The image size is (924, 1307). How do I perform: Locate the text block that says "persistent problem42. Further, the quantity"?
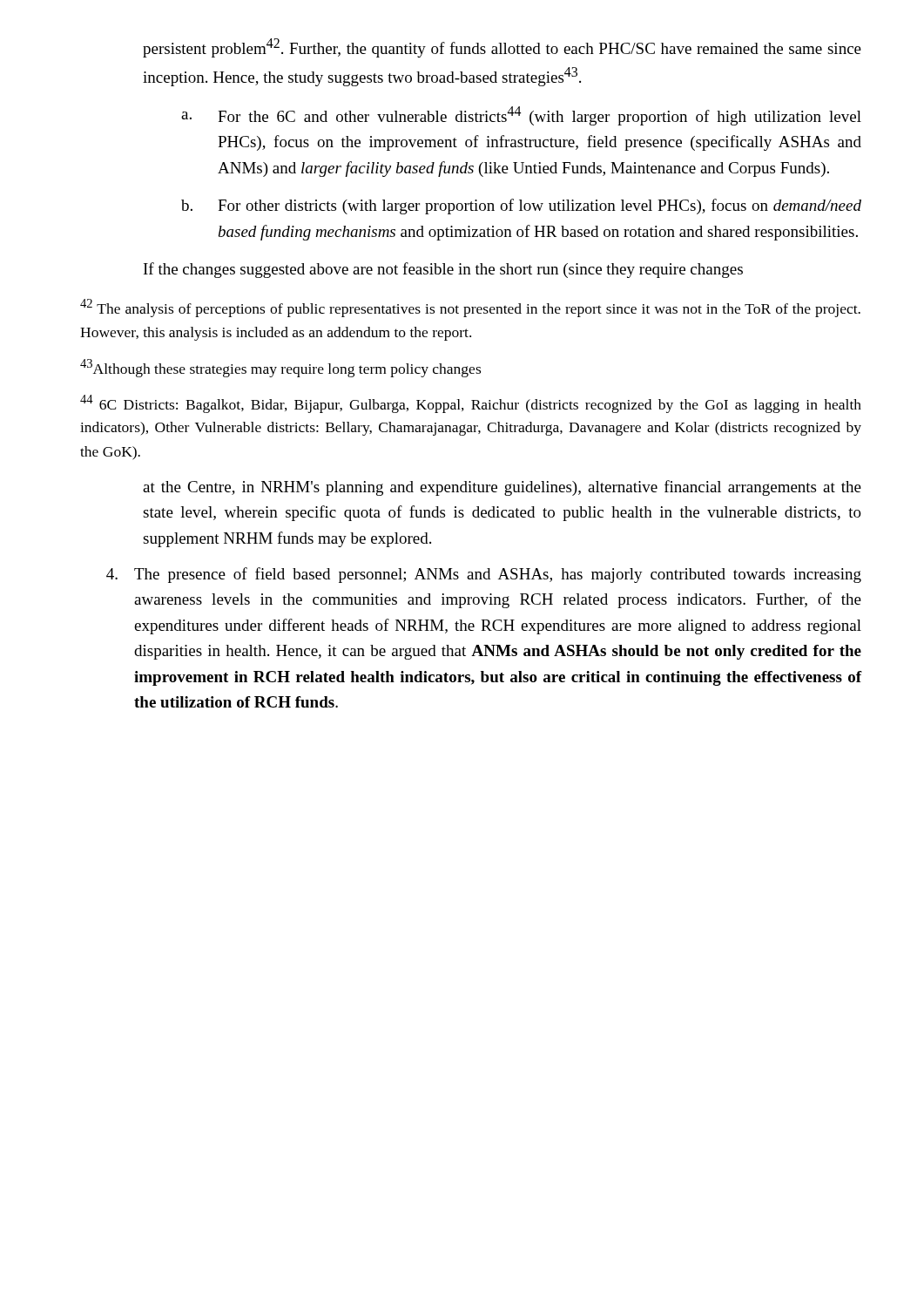pos(502,61)
